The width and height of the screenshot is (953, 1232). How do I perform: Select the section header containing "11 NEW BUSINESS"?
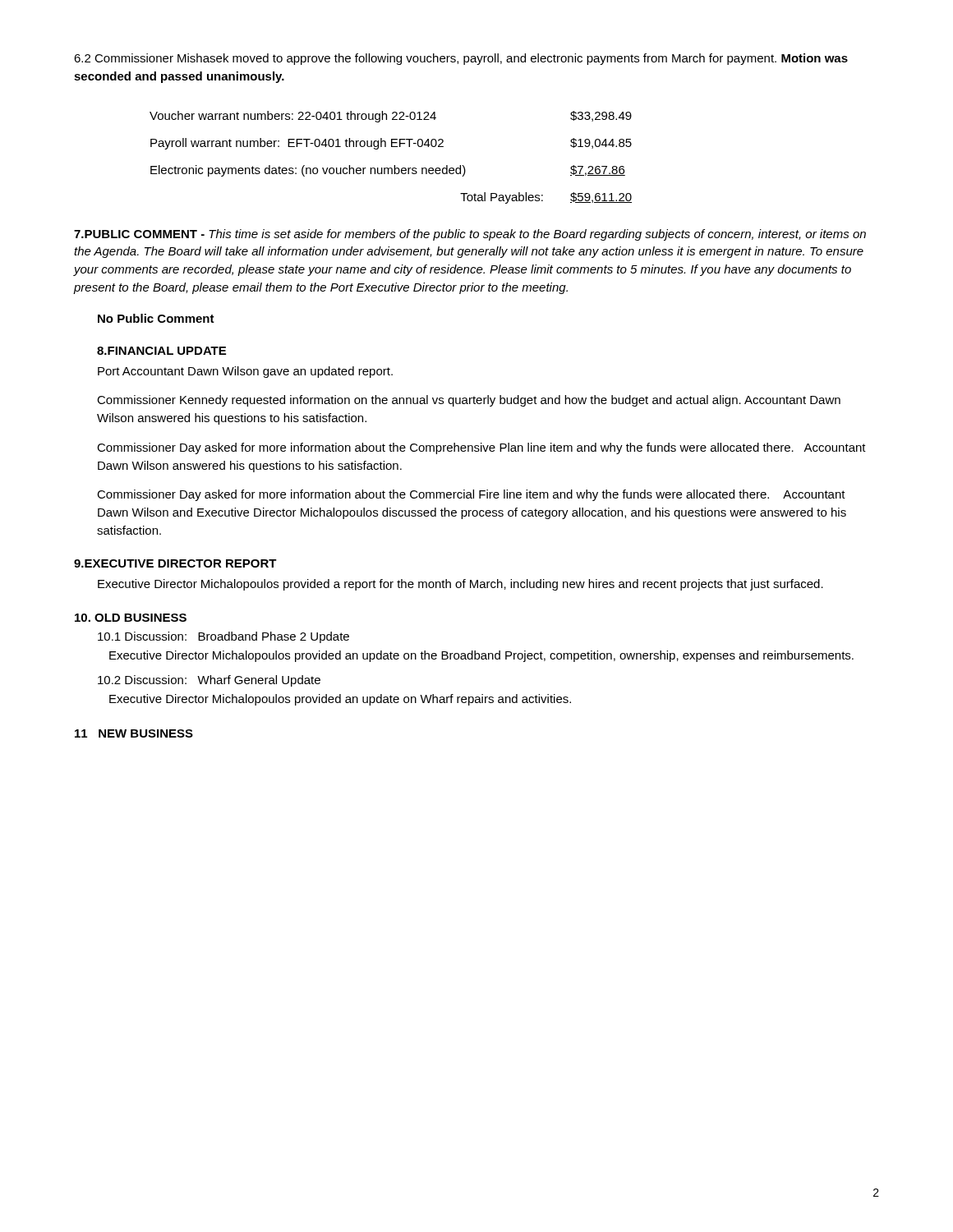(x=134, y=733)
